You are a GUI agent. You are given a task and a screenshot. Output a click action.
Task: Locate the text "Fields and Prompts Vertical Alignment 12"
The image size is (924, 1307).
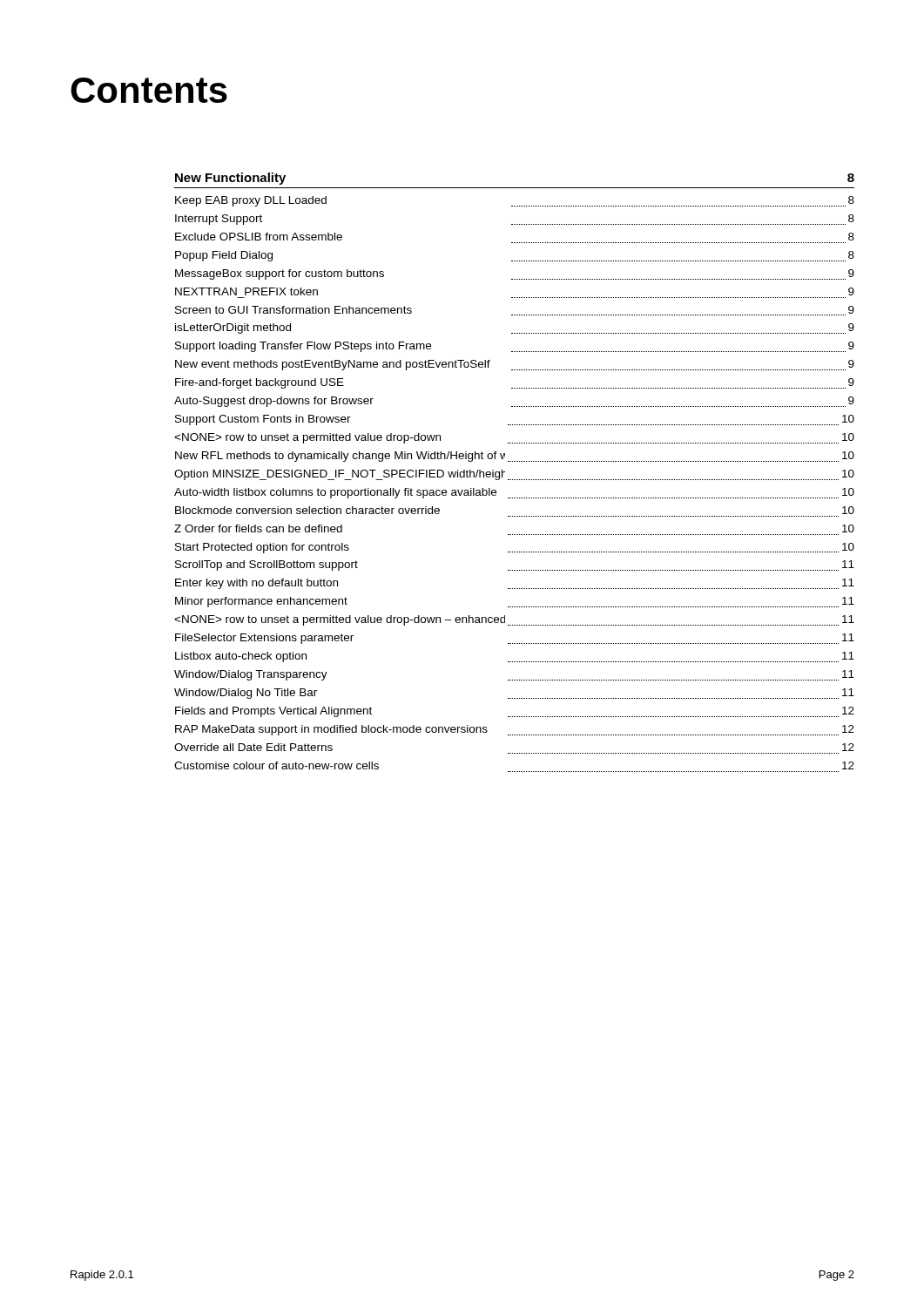point(514,711)
